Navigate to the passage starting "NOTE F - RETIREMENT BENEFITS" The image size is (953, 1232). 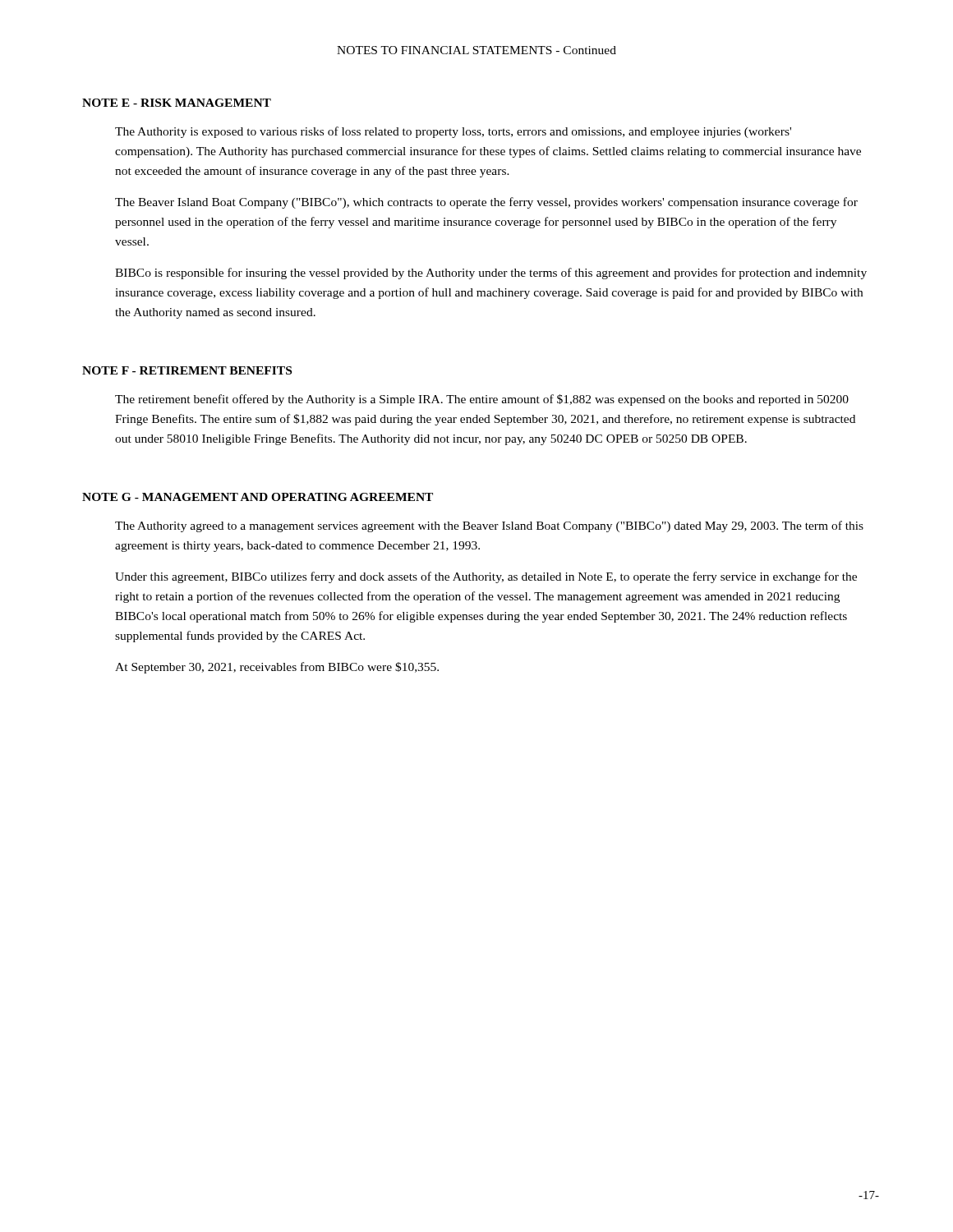click(187, 370)
